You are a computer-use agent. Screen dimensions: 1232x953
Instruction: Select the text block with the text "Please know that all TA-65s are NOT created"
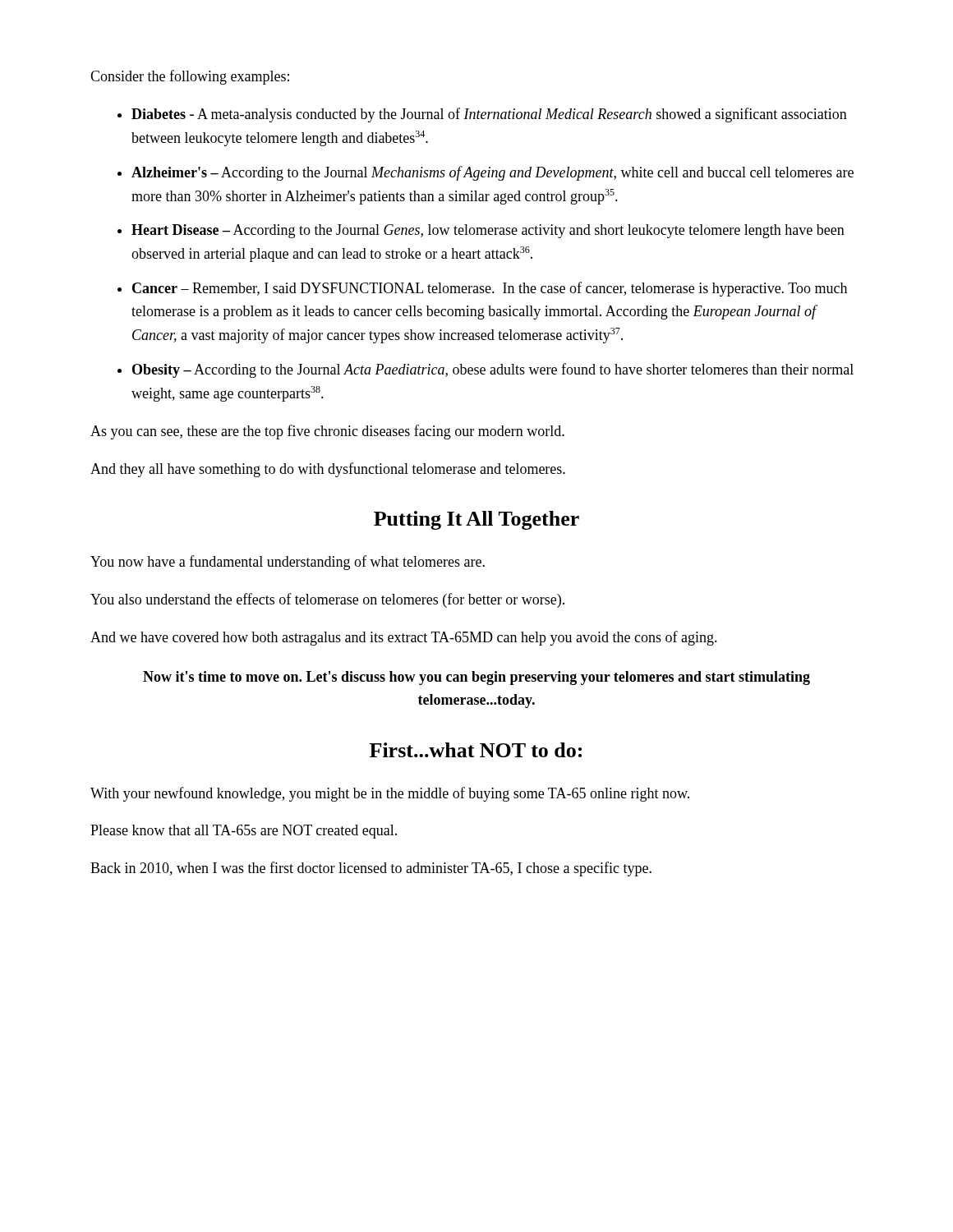244,831
